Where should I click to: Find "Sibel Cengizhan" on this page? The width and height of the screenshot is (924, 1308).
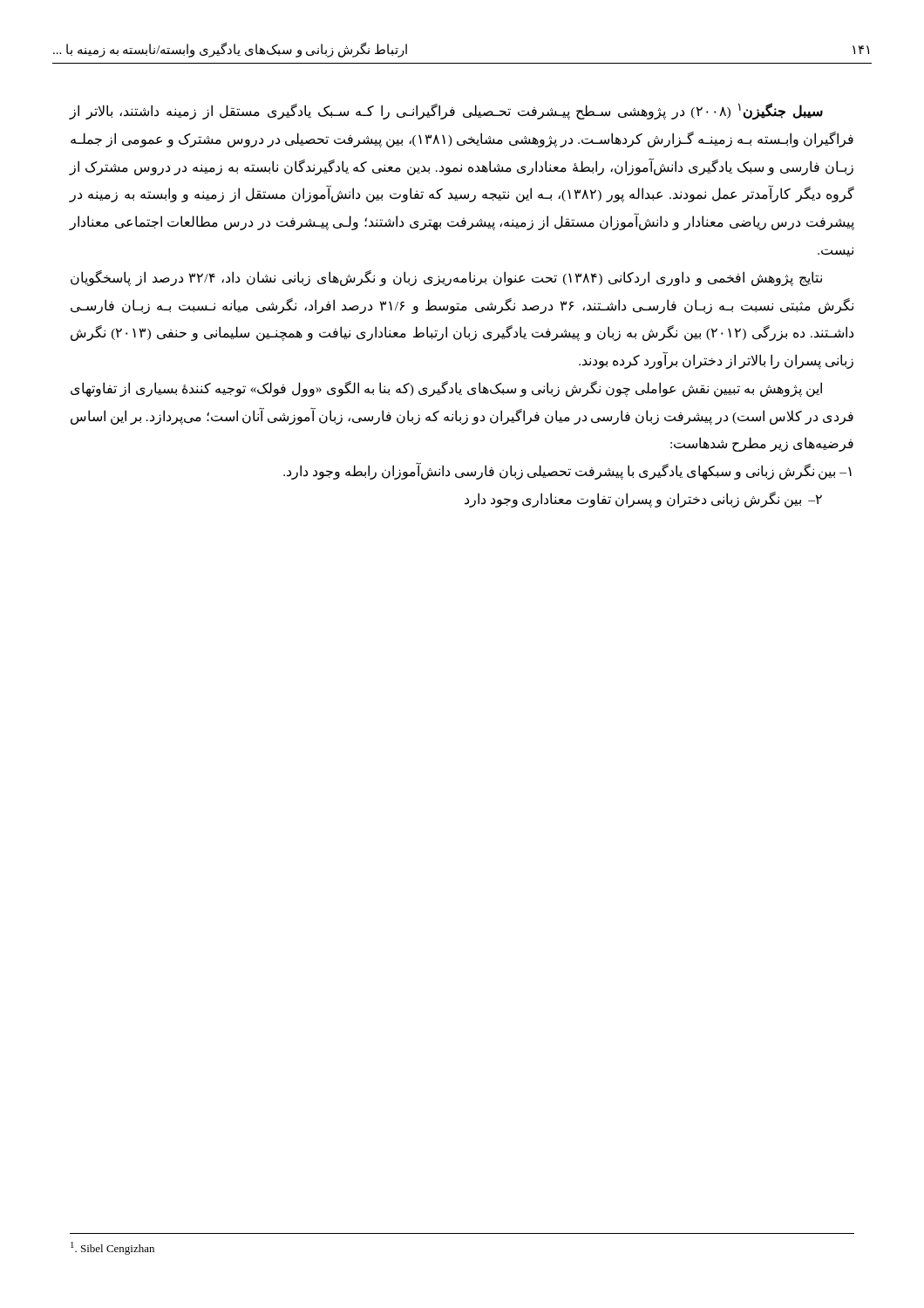[x=112, y=1247]
